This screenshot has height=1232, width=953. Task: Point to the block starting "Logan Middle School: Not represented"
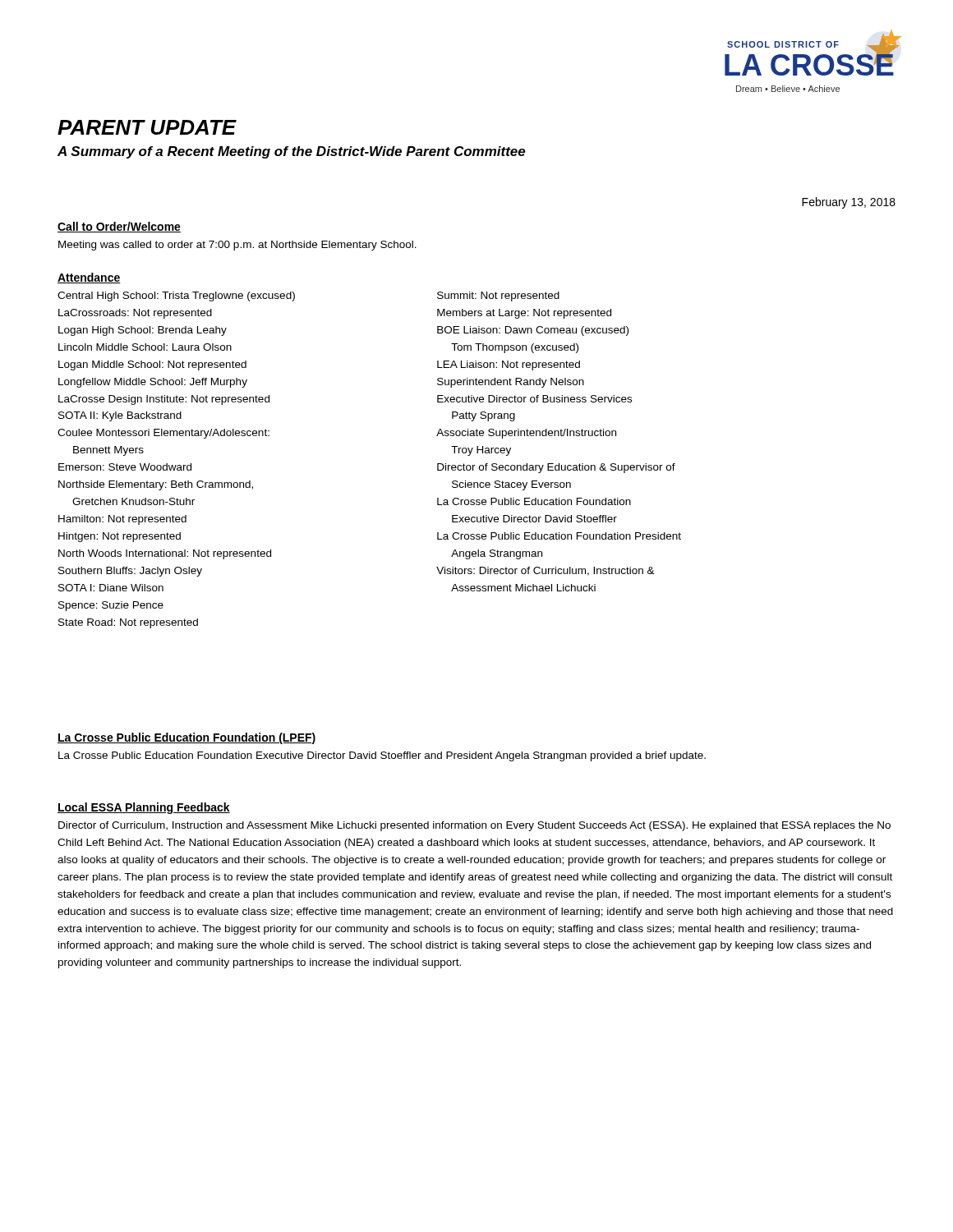point(152,364)
